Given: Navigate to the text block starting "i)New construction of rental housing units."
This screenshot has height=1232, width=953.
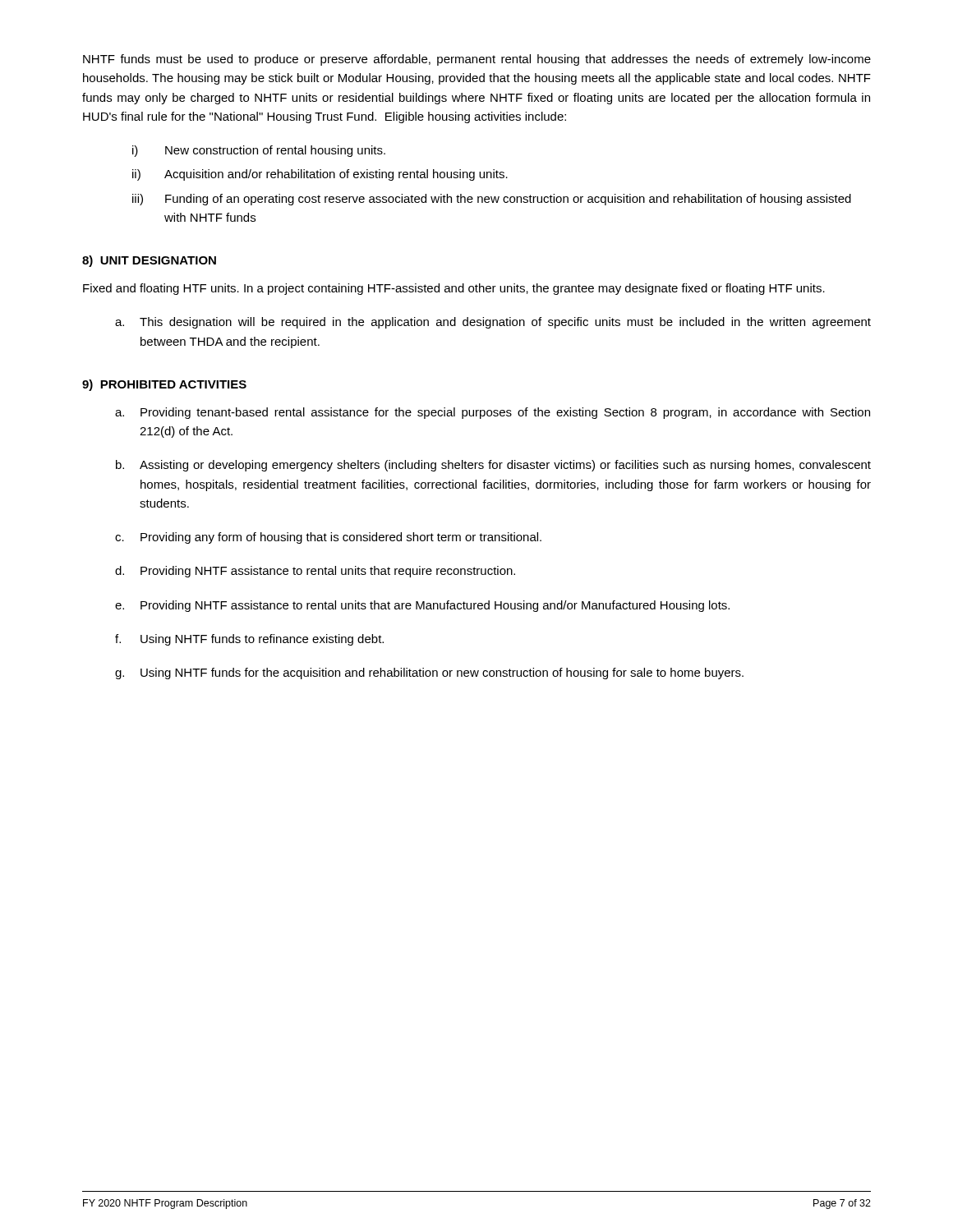Looking at the screenshot, I should coord(259,151).
